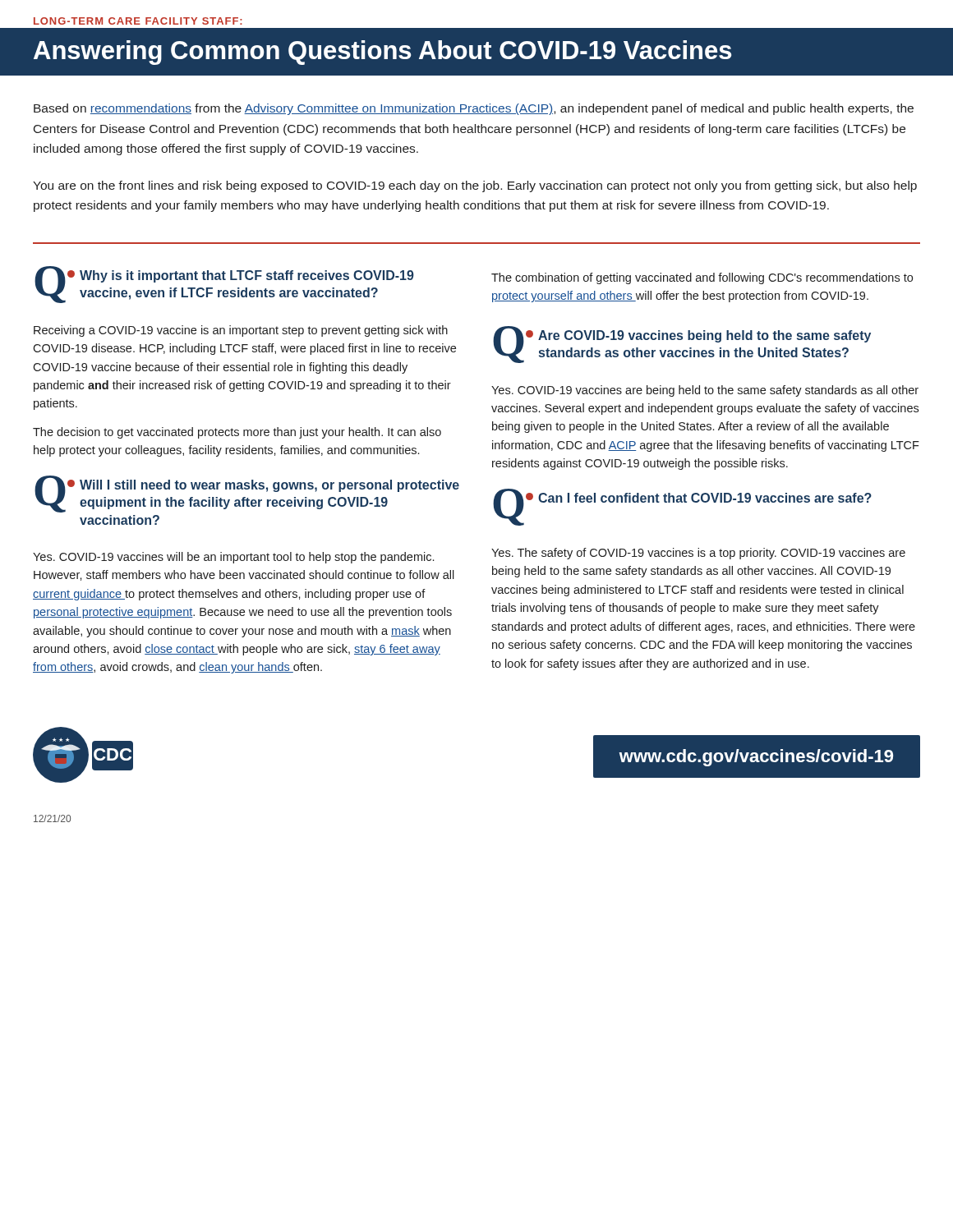The width and height of the screenshot is (953, 1232).
Task: Point to the text starting "Receiving a COVID-19"
Action: pos(247,390)
